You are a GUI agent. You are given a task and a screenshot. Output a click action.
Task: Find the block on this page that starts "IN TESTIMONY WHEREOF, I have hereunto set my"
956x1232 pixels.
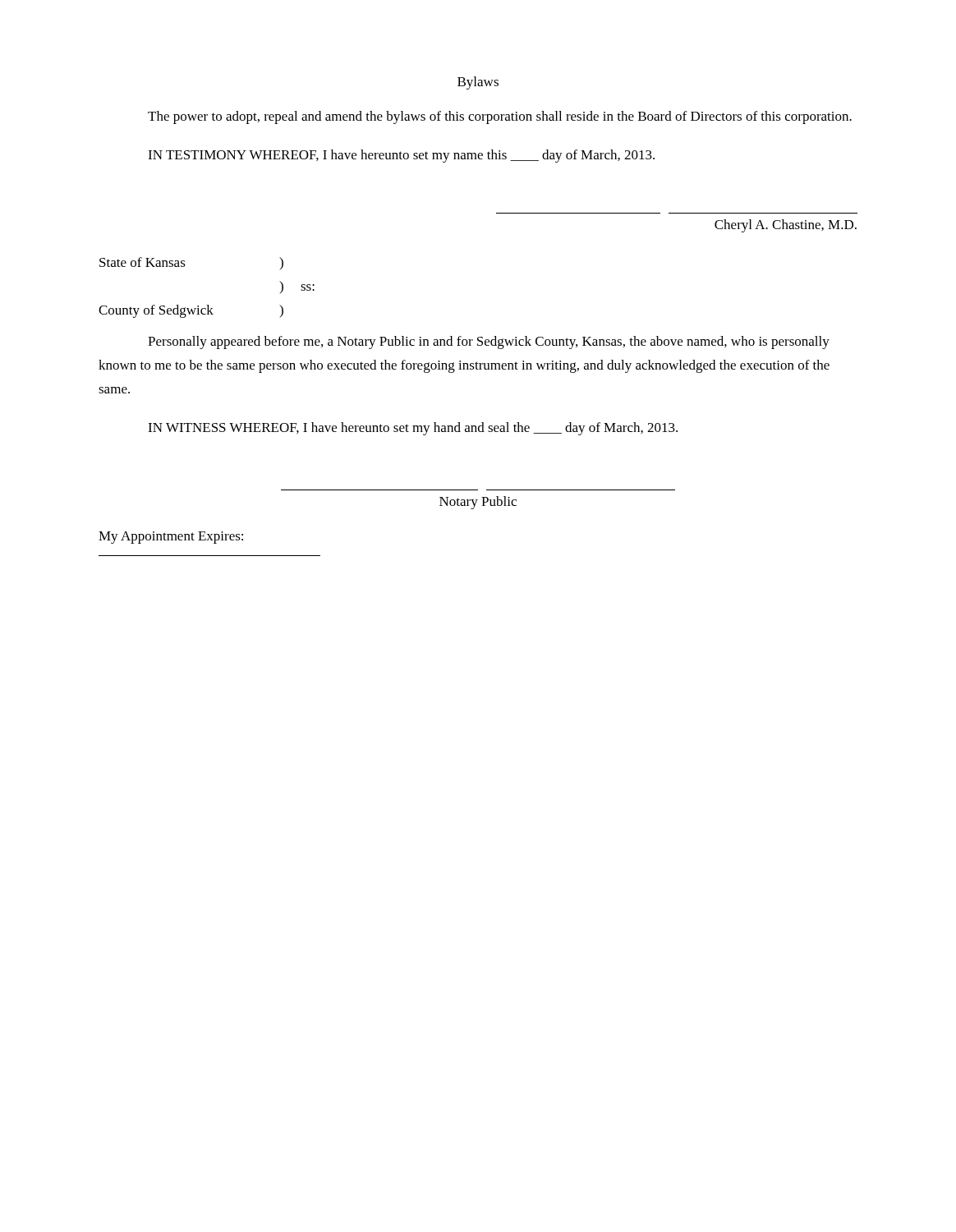(402, 155)
